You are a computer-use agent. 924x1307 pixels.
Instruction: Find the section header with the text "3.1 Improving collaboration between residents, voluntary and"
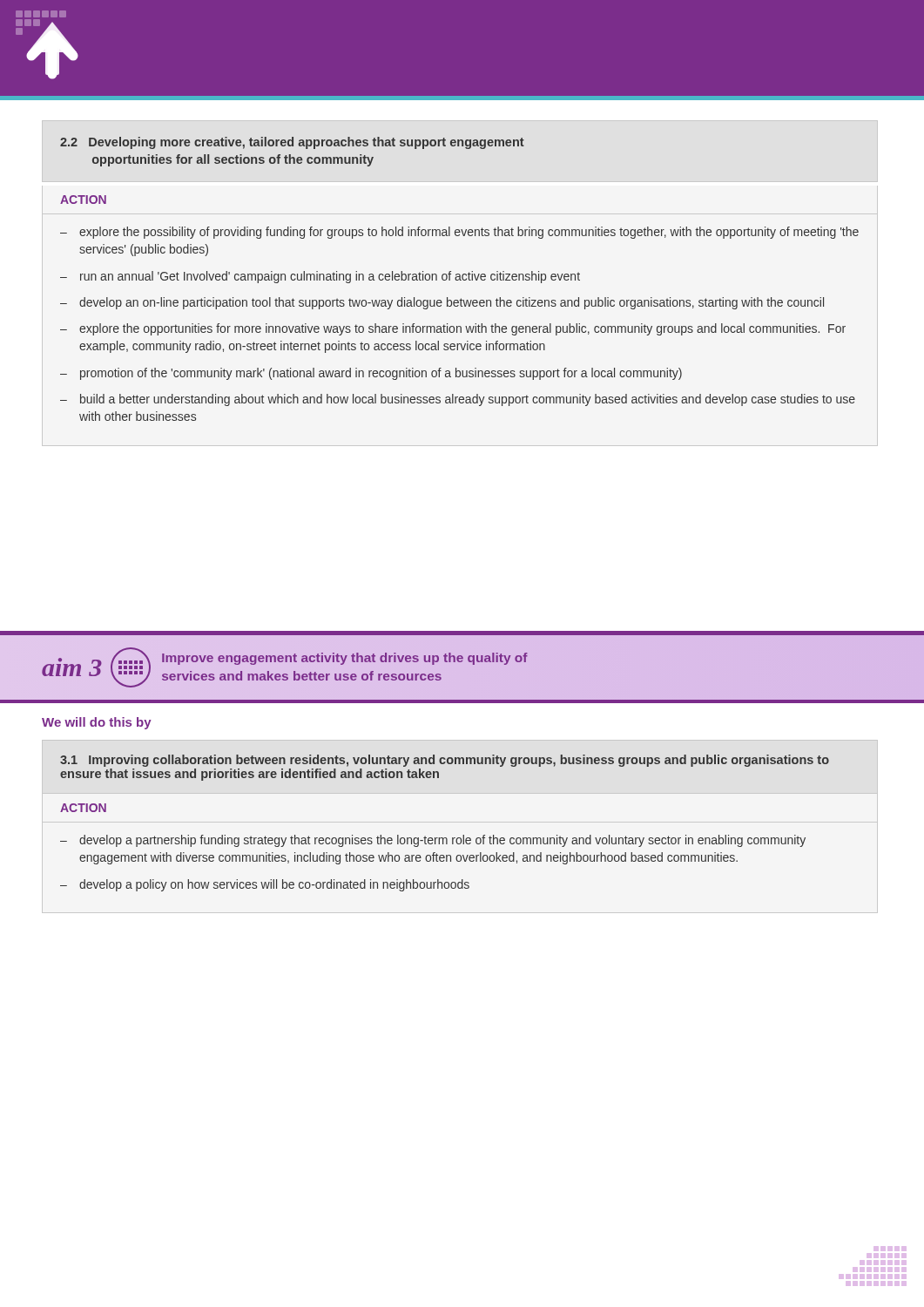445,767
